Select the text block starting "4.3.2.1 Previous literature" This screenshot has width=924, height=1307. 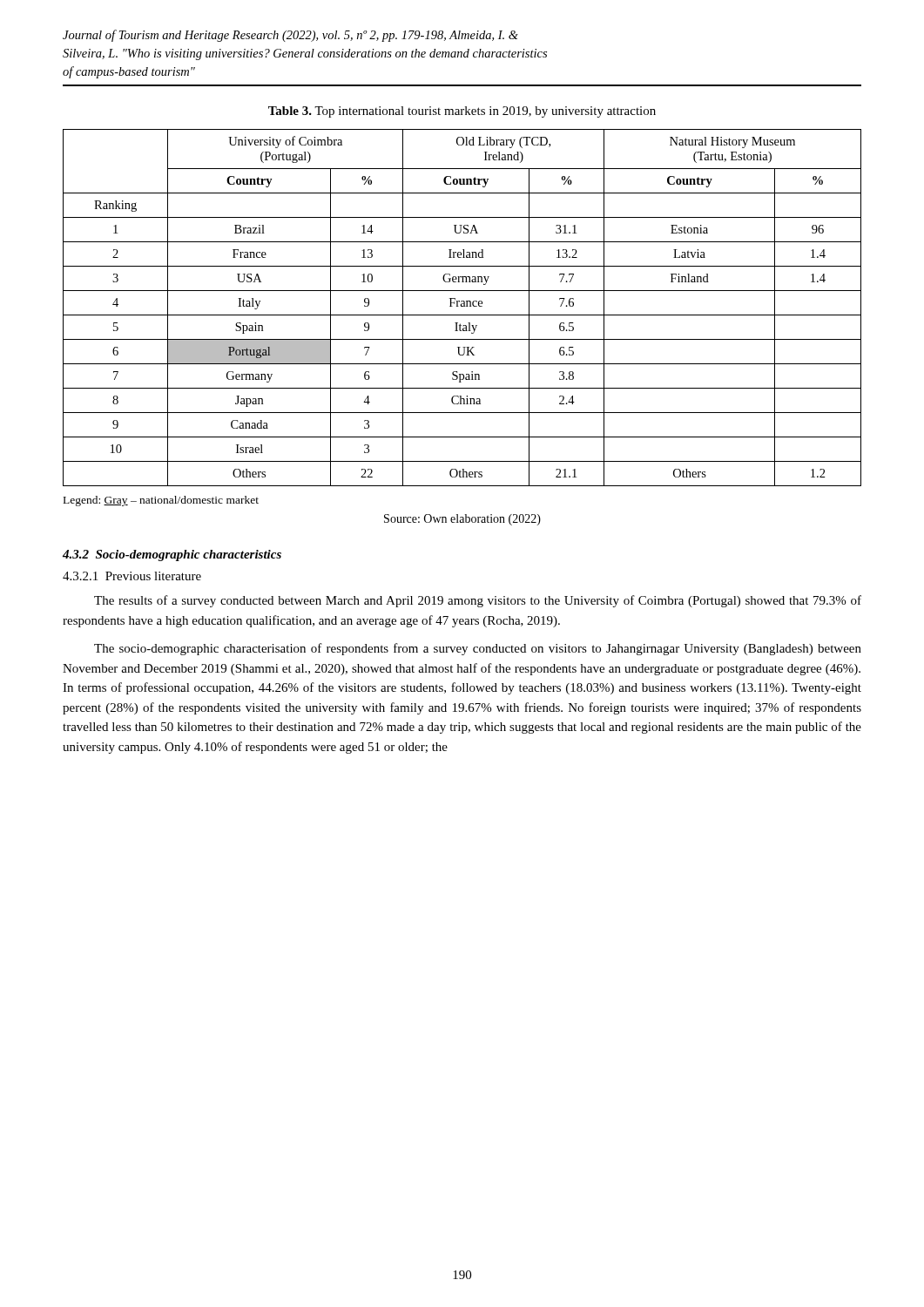tap(132, 576)
